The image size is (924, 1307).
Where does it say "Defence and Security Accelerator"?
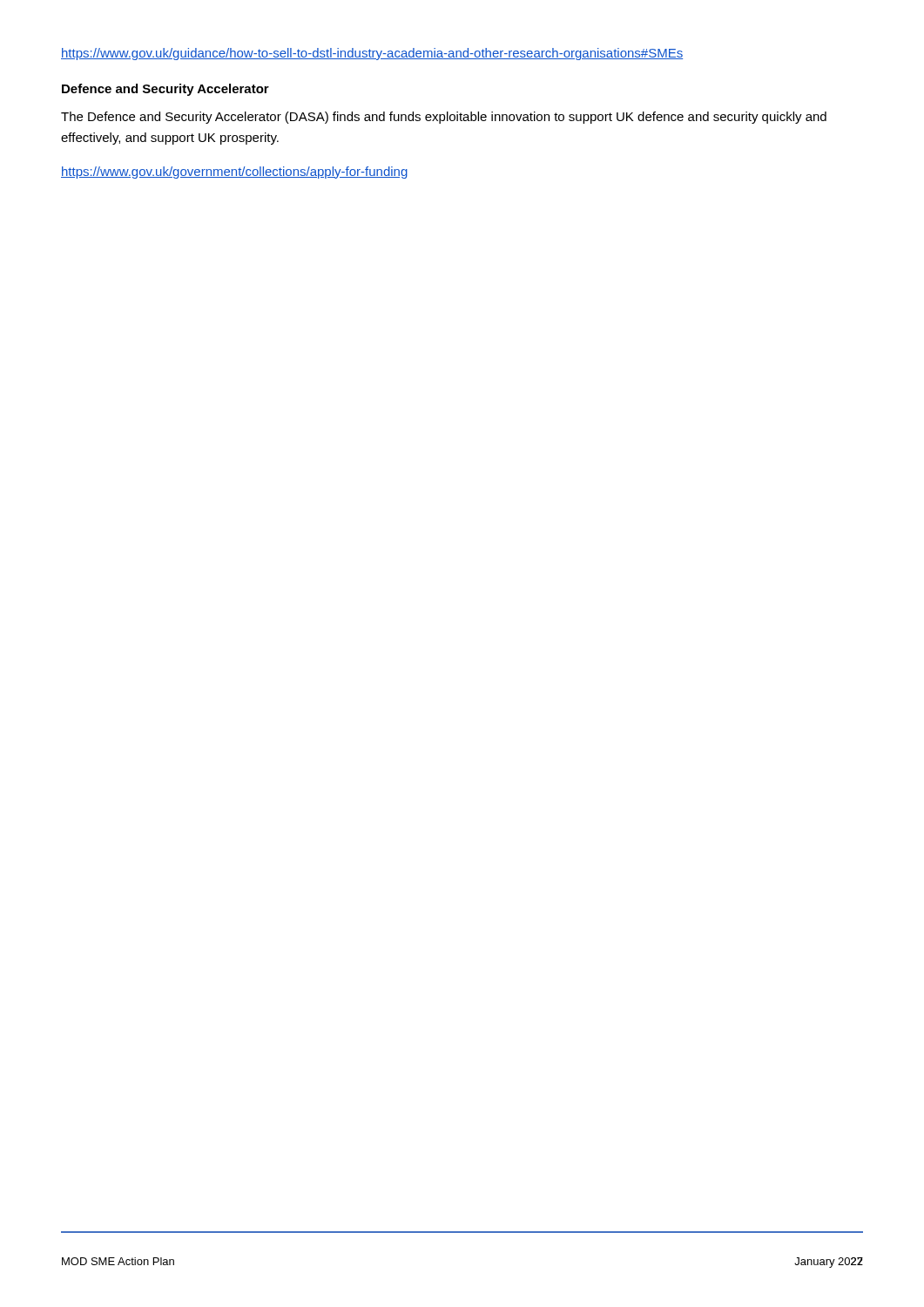[165, 88]
